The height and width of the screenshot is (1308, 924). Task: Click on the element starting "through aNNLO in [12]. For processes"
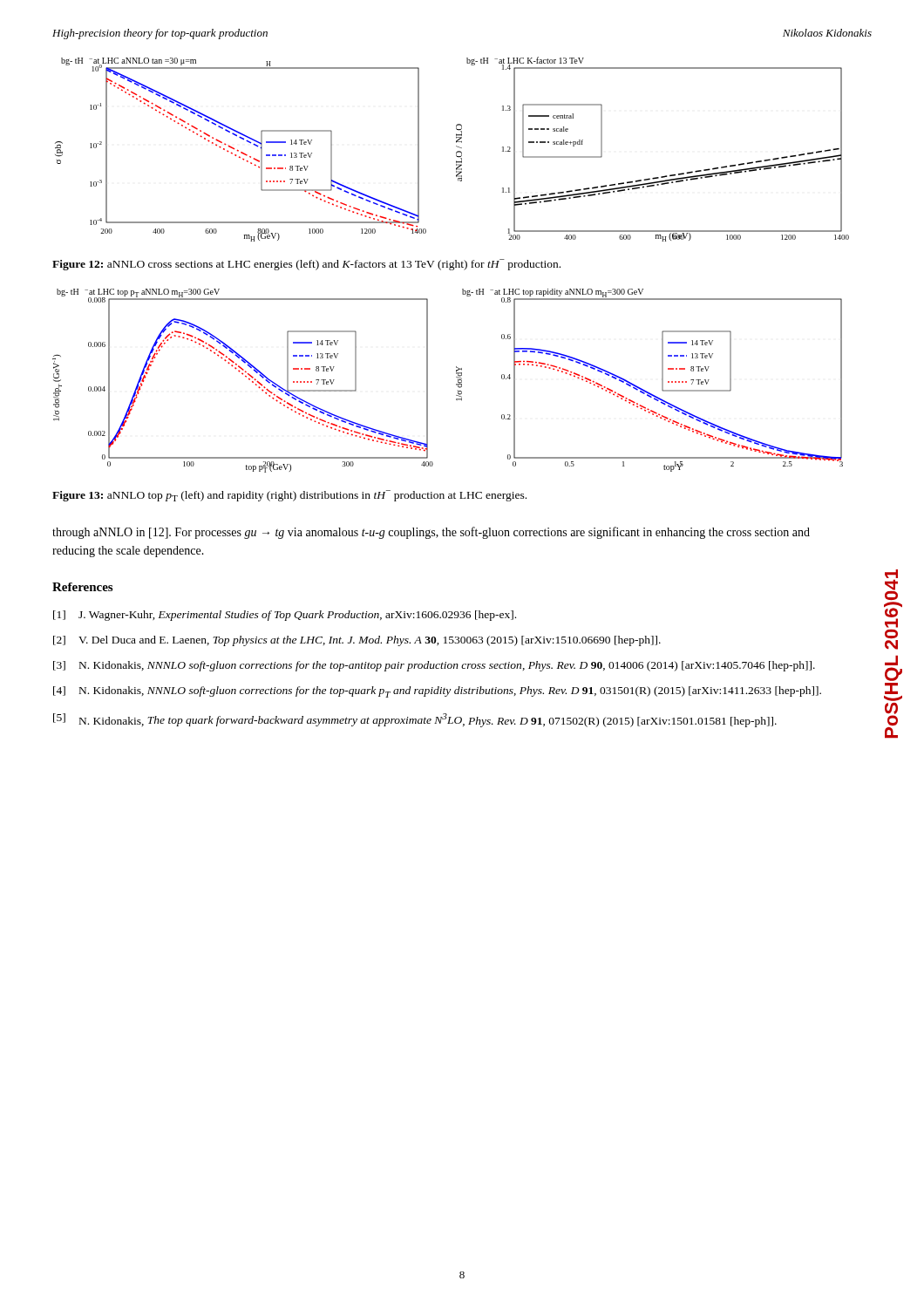coord(431,542)
